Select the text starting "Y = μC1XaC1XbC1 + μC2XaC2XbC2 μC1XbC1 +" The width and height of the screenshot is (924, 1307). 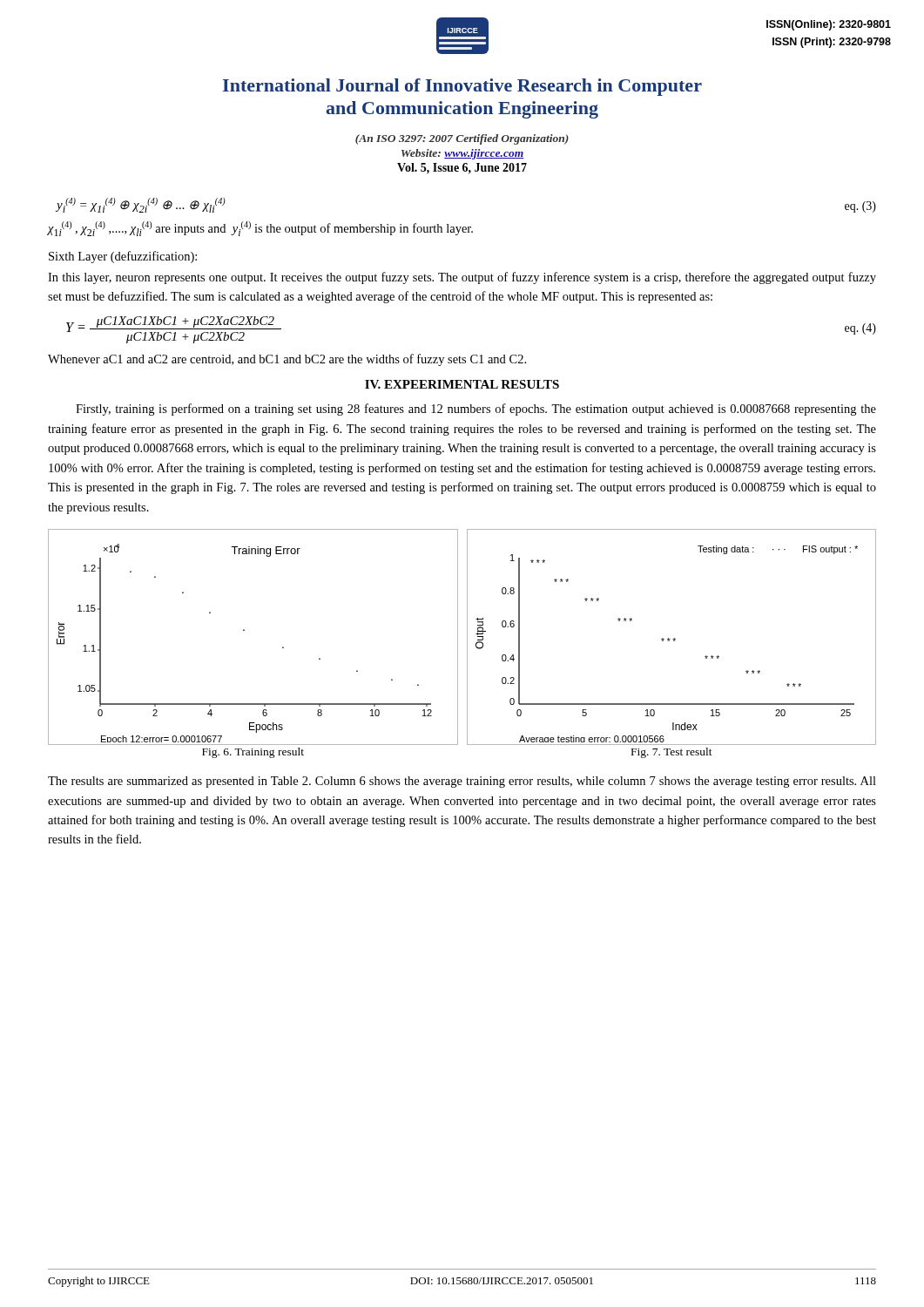pos(185,329)
